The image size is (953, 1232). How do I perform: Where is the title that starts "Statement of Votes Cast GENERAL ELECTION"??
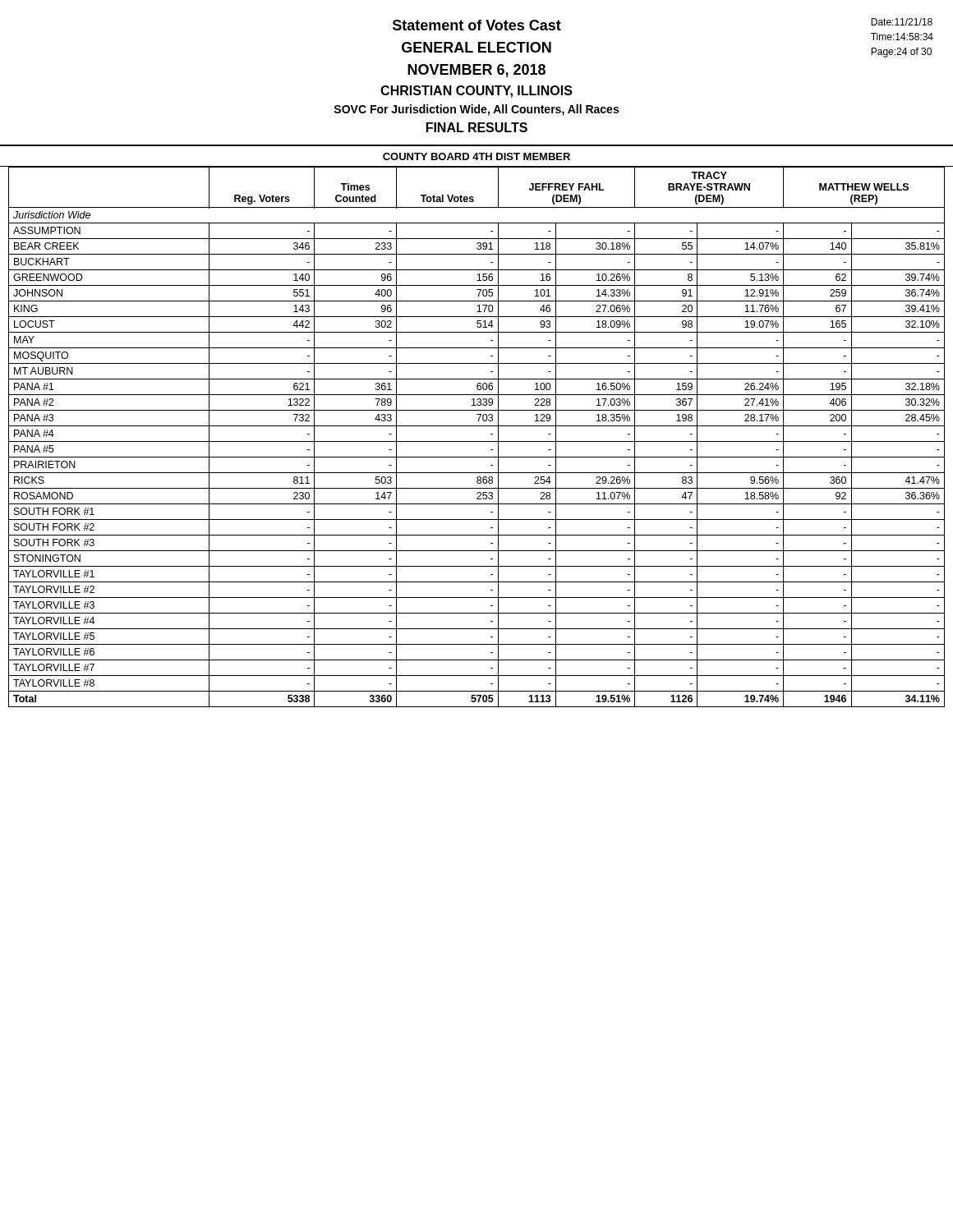click(x=476, y=76)
